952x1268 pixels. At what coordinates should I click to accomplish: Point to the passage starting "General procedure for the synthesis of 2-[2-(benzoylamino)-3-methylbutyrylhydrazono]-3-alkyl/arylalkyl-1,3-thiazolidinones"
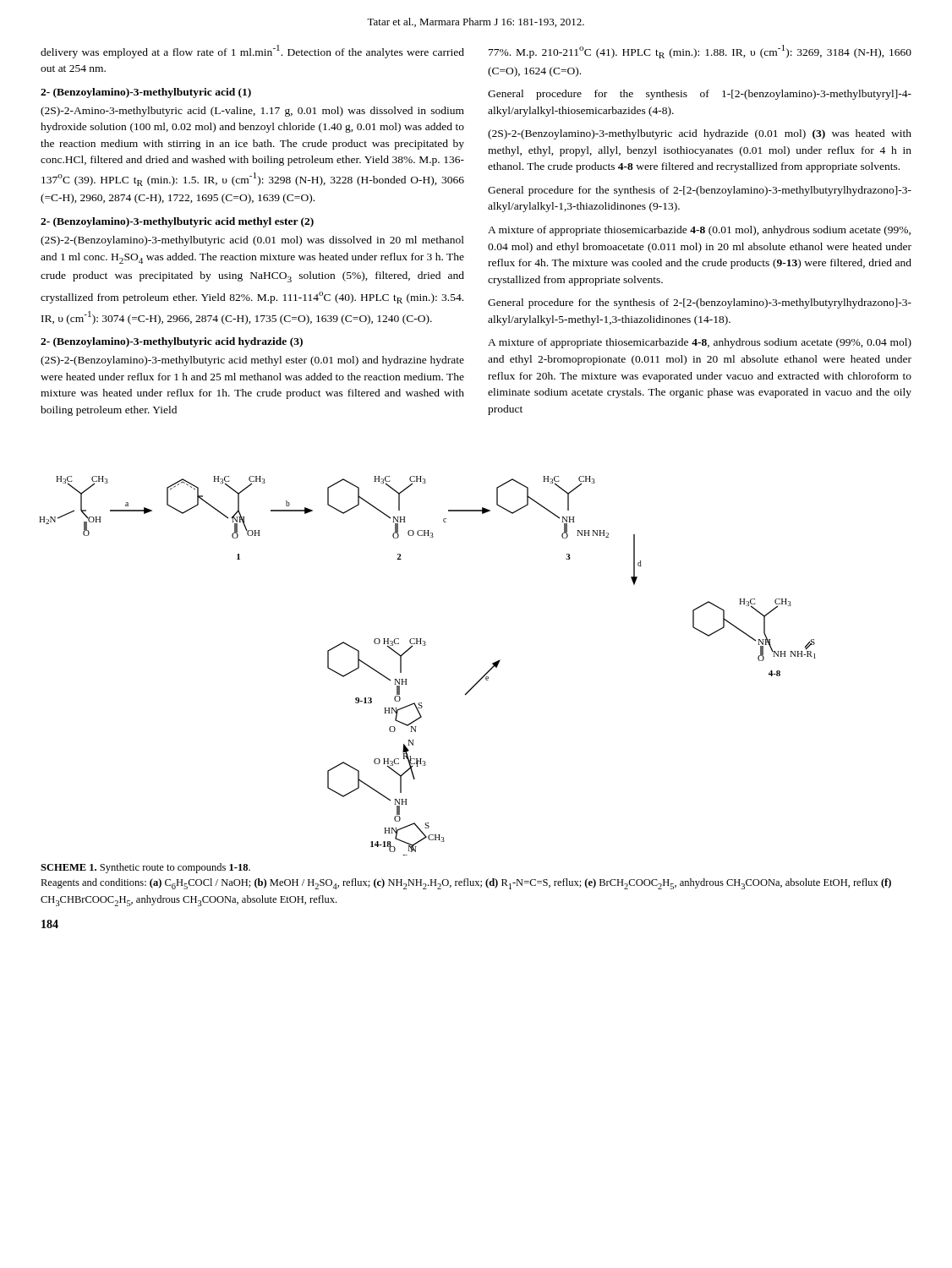pyautogui.click(x=700, y=198)
